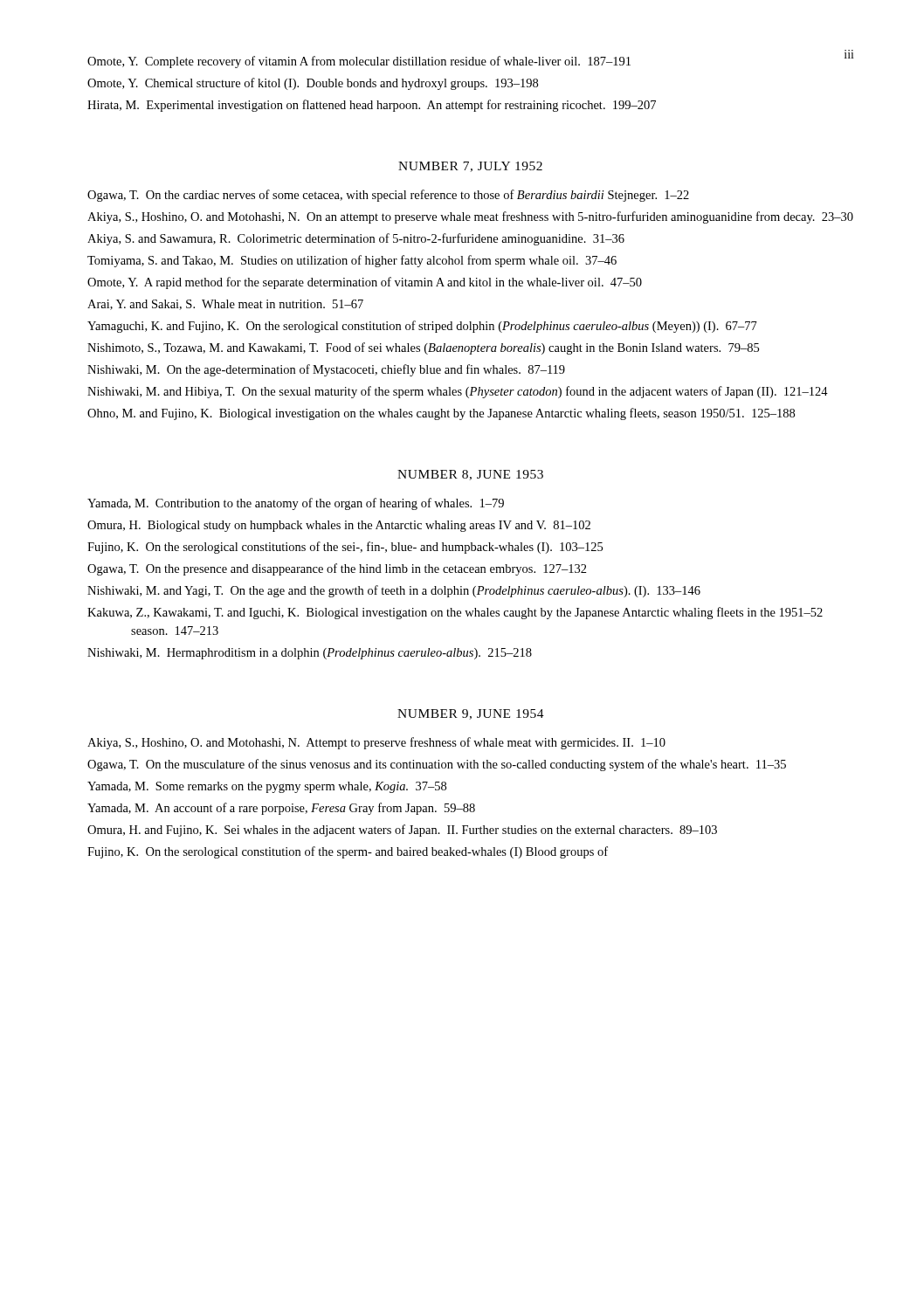Find the region starting "Nishiwaki, M. Hermaphroditism in a dolphin"
This screenshot has width=924, height=1310.
[x=310, y=653]
